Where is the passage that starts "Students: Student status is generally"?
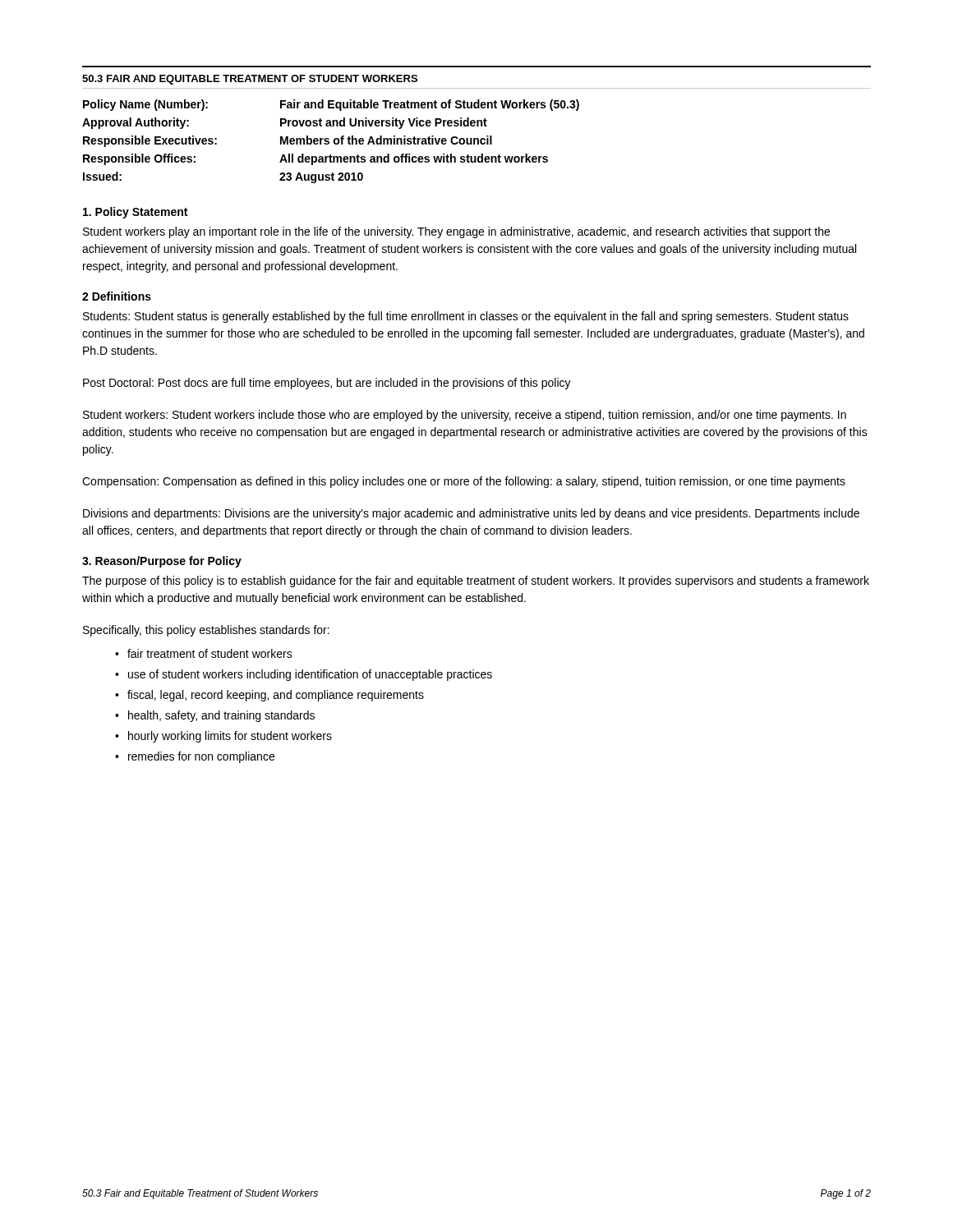953x1232 pixels. (x=474, y=333)
